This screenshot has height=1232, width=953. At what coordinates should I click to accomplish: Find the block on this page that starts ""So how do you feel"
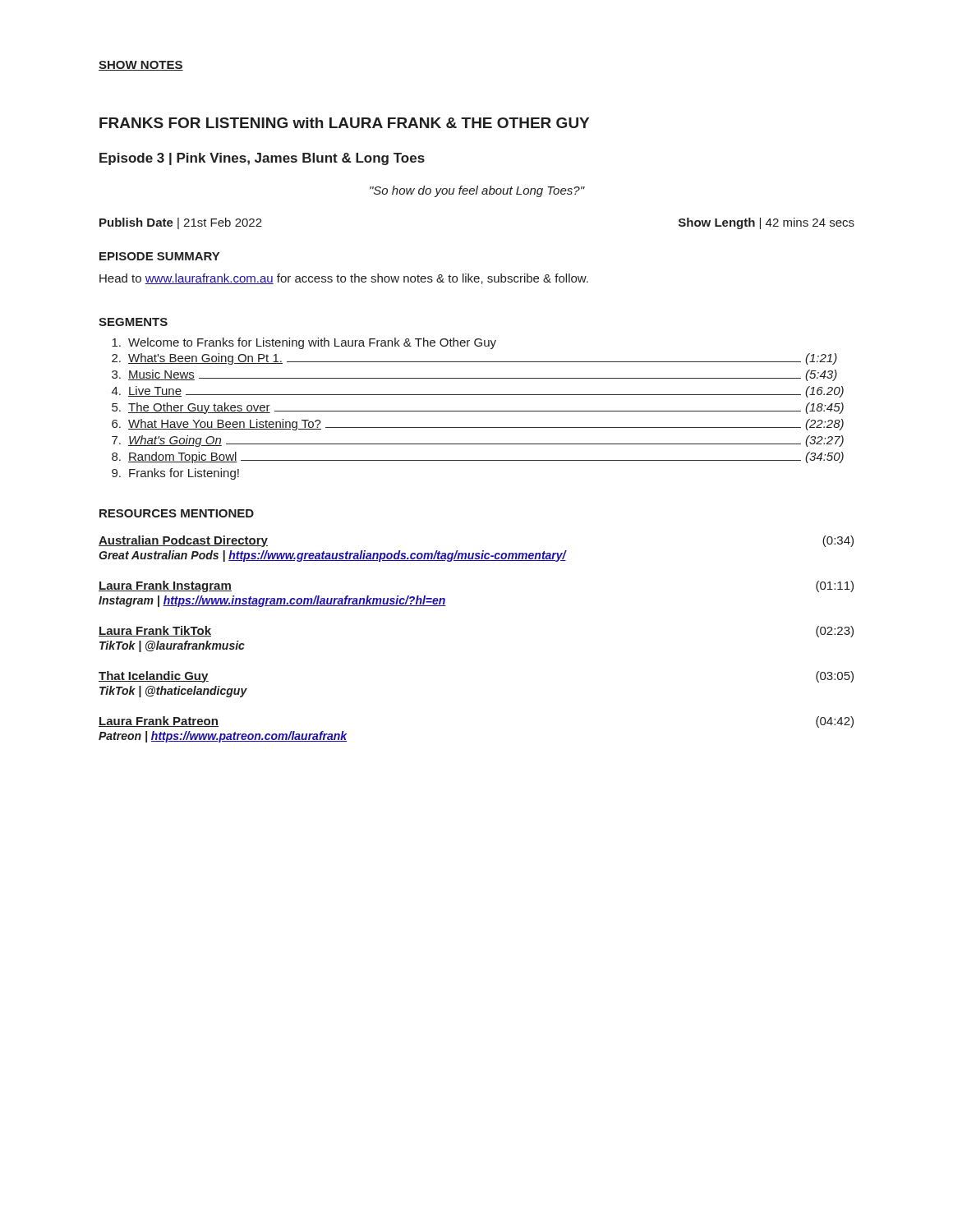476,190
